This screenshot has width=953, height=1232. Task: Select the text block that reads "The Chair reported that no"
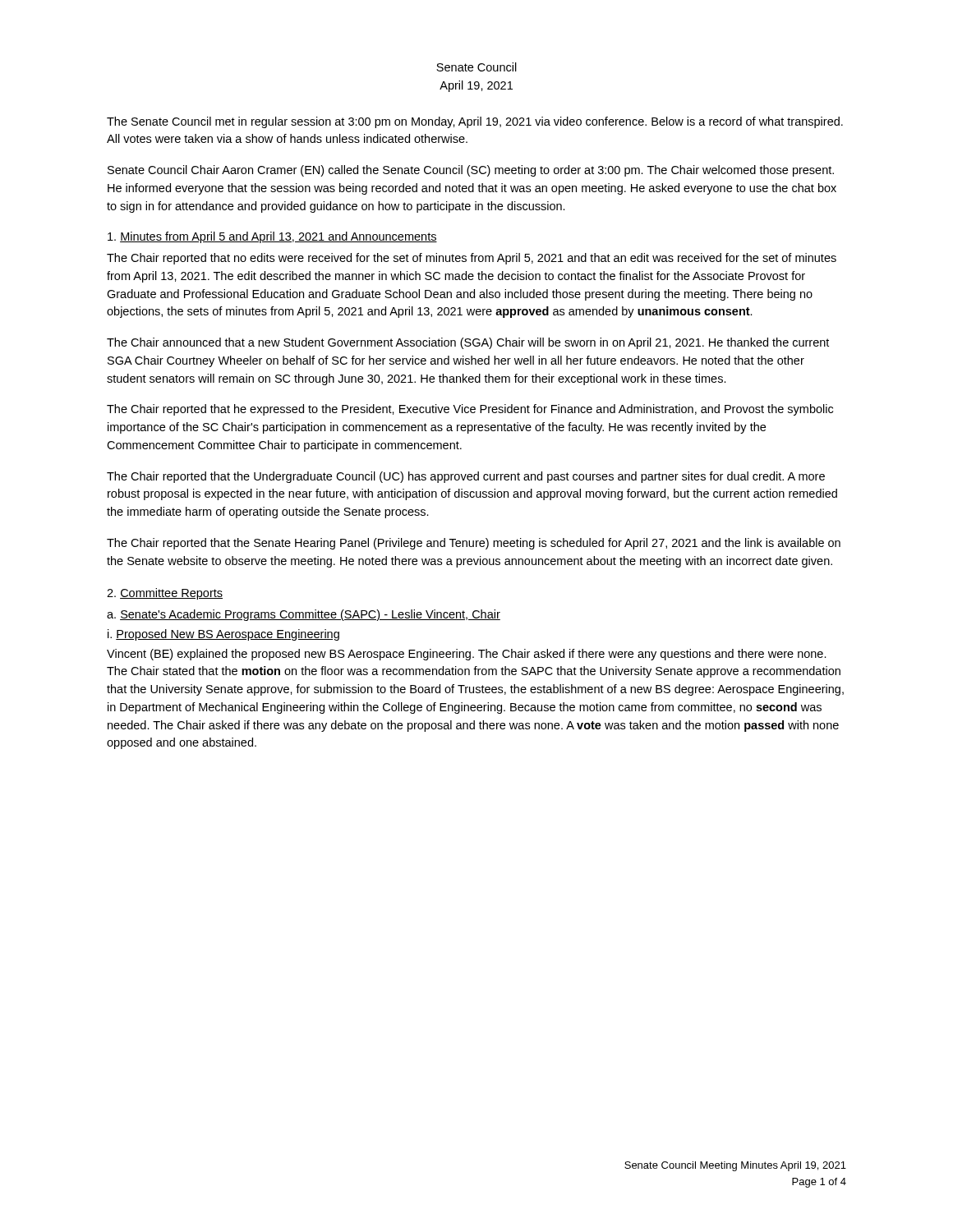coord(472,285)
